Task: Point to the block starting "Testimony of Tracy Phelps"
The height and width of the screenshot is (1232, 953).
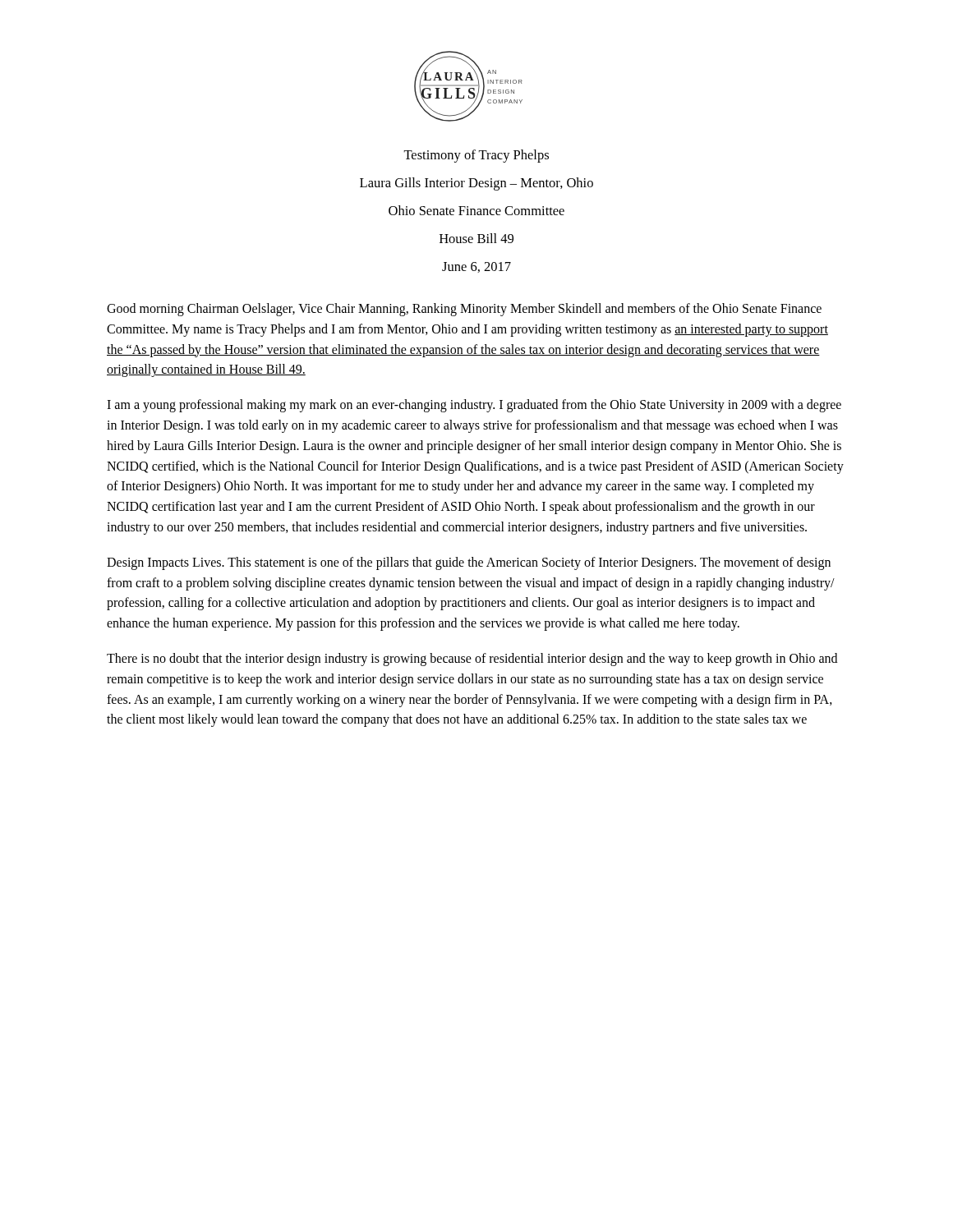Action: [x=476, y=155]
